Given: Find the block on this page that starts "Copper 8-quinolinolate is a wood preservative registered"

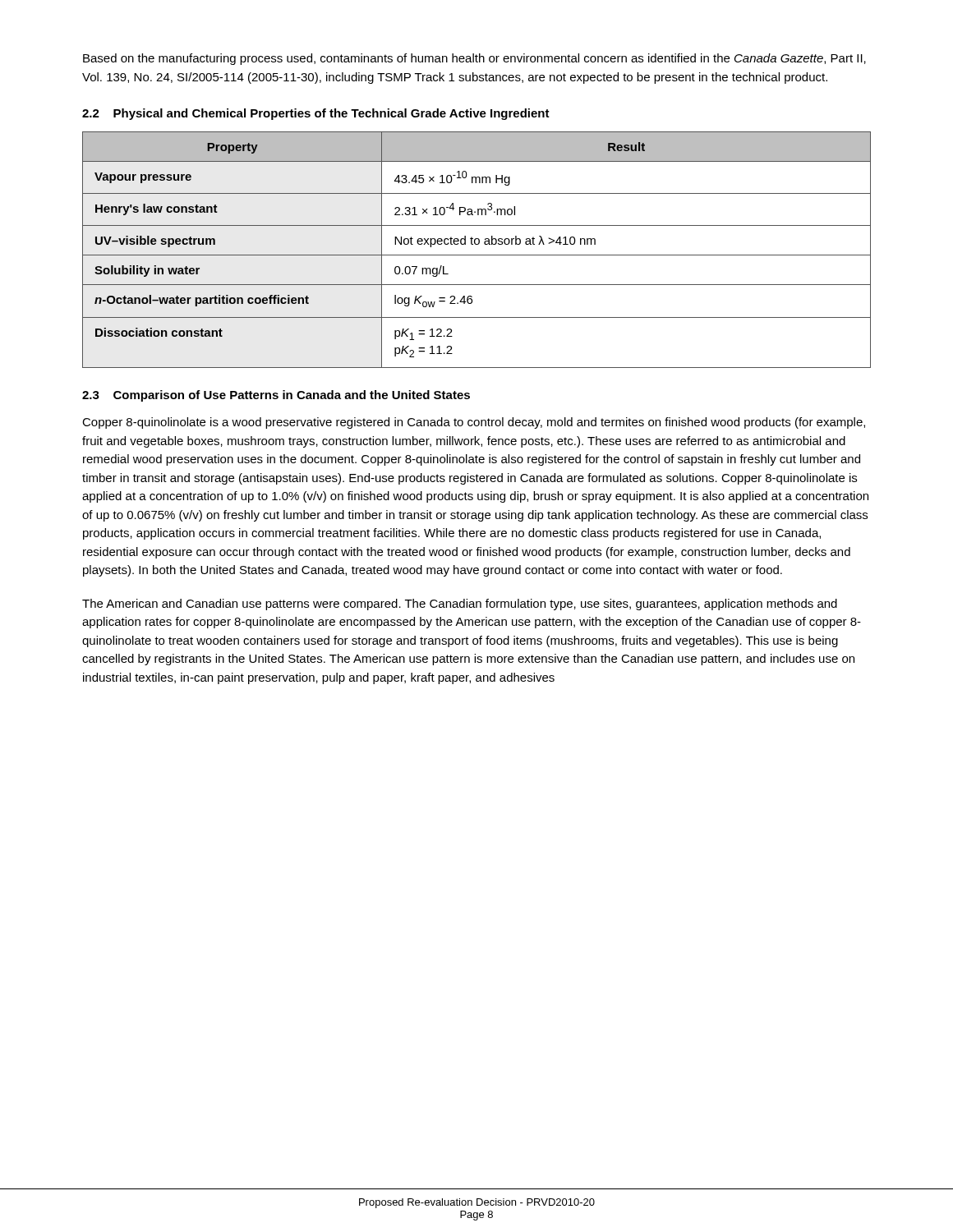Looking at the screenshot, I should point(476,496).
